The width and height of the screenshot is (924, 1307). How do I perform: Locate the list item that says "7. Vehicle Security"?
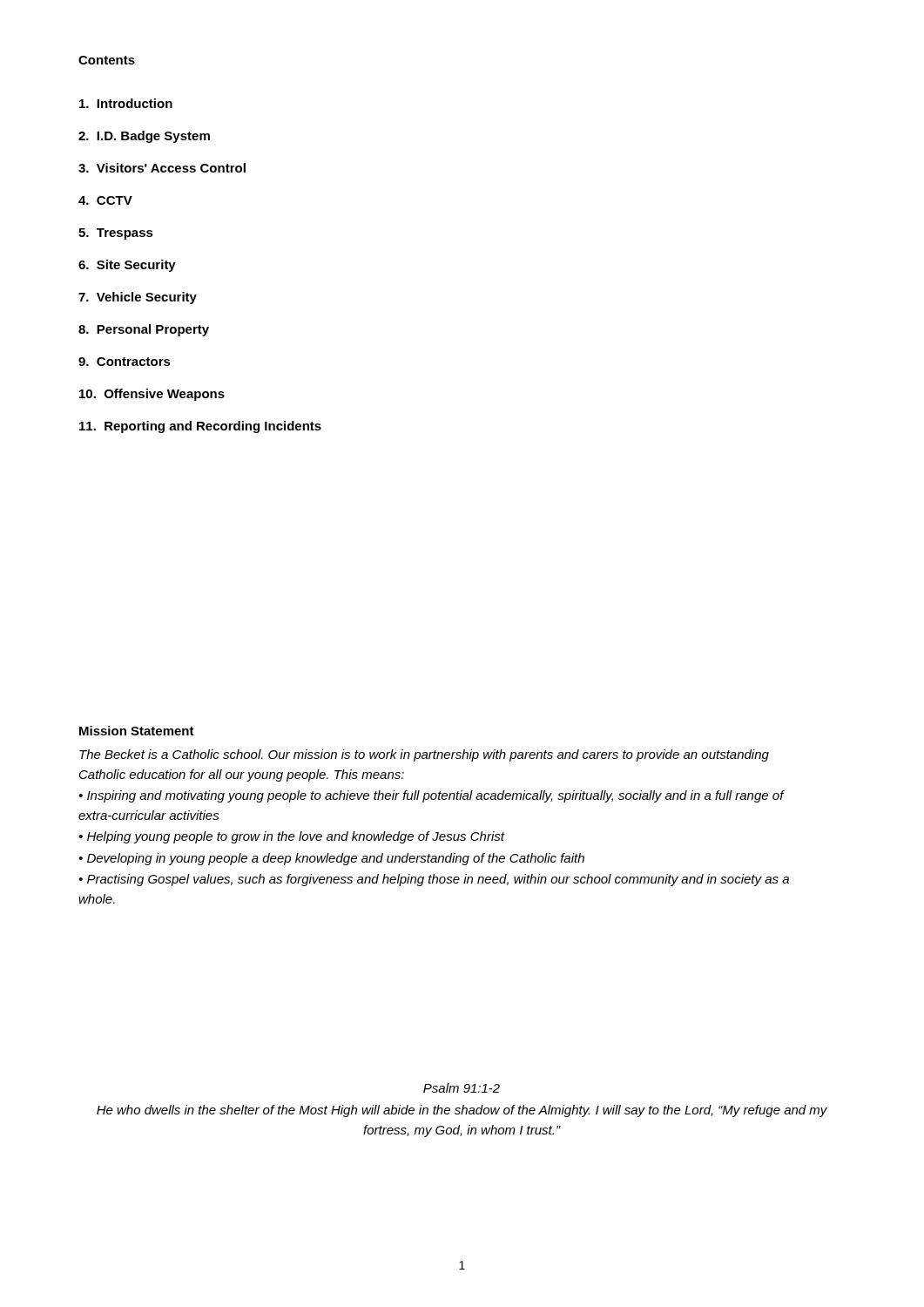coord(138,297)
